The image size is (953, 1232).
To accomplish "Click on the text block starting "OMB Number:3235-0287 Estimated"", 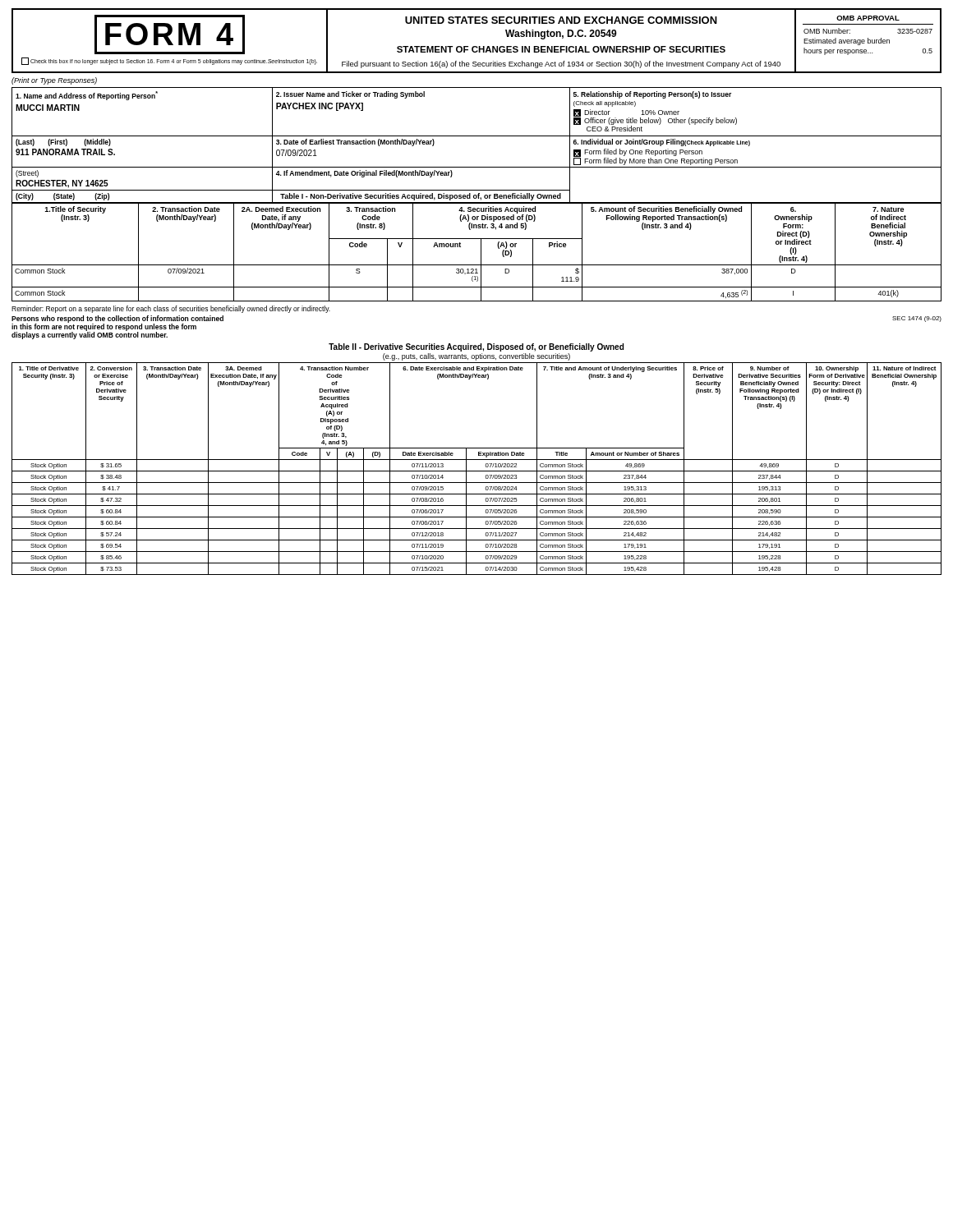I will [x=868, y=41].
